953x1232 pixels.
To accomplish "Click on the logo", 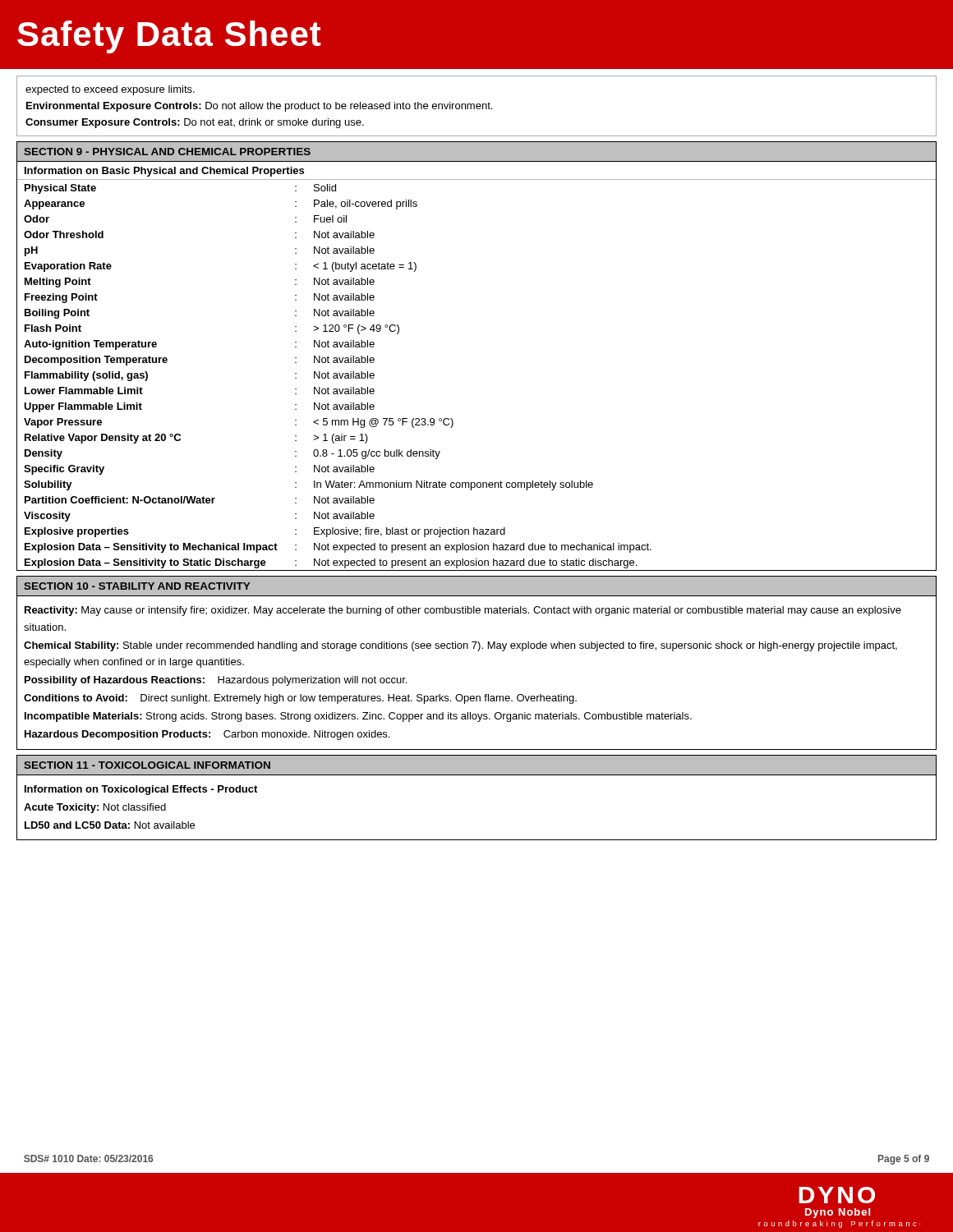I will click(x=476, y=1202).
